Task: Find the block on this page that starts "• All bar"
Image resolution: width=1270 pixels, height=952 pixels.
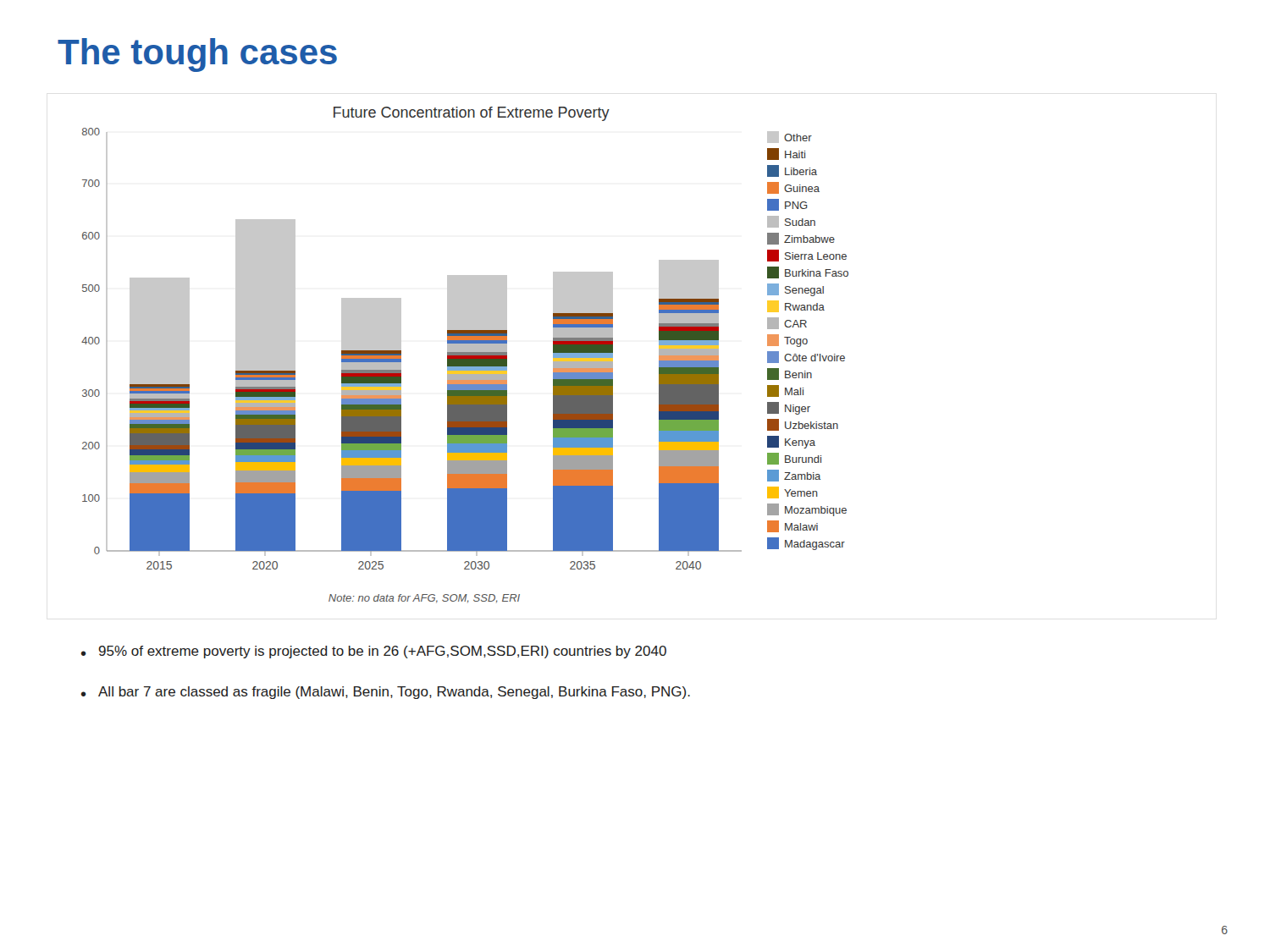Action: coord(386,694)
